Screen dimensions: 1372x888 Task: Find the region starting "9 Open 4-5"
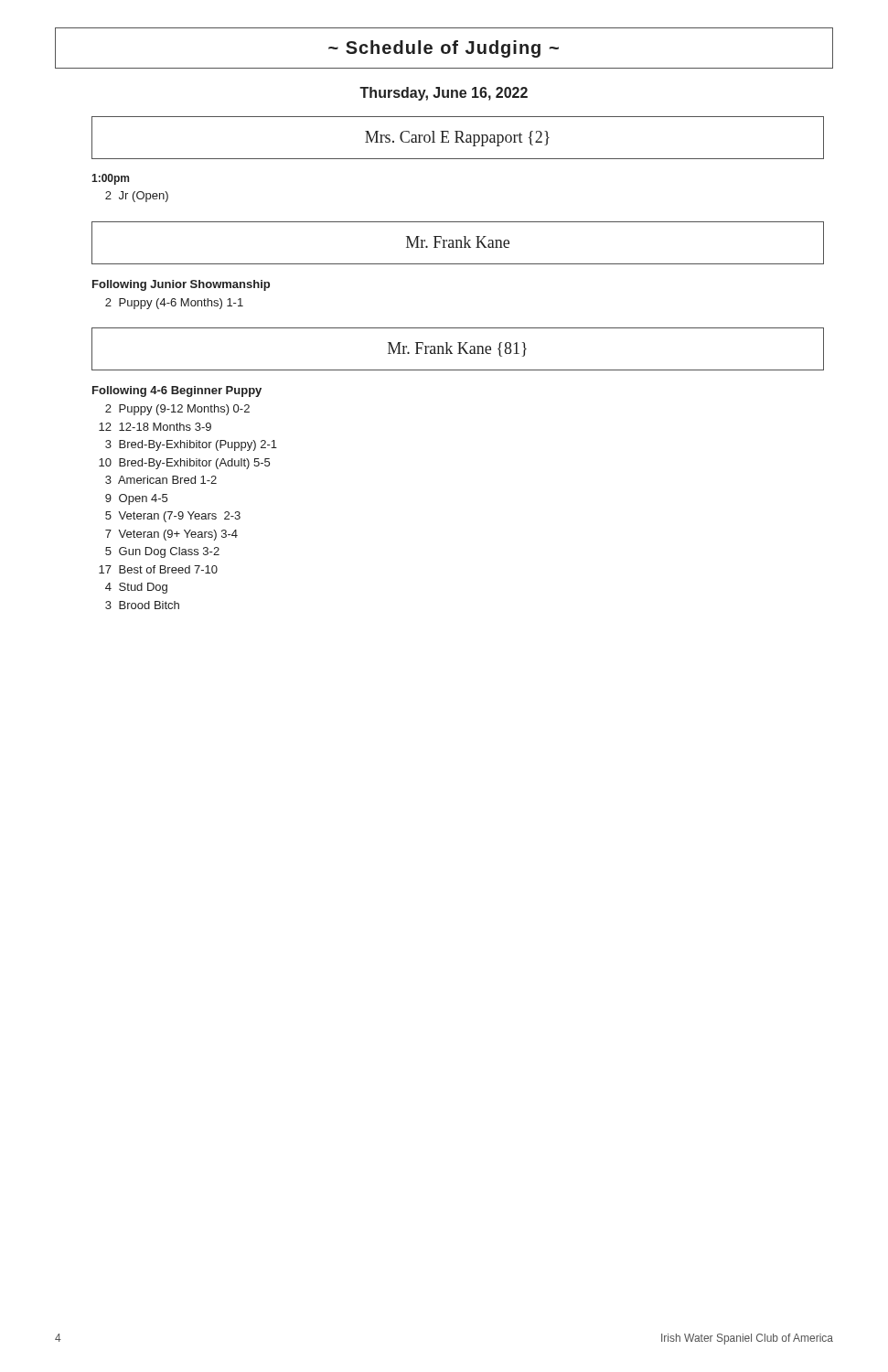point(130,498)
